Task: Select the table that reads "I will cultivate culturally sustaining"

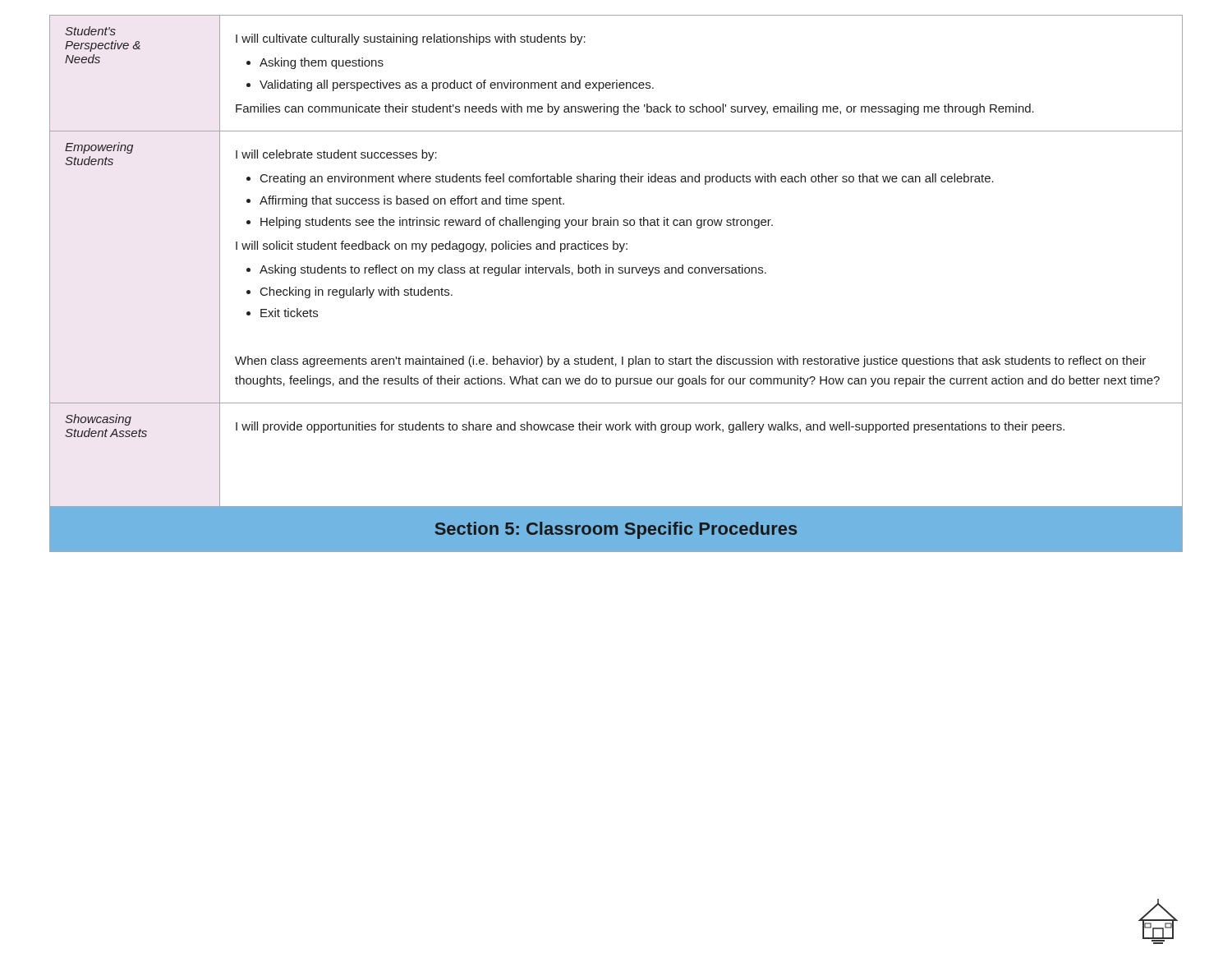Action: [616, 283]
